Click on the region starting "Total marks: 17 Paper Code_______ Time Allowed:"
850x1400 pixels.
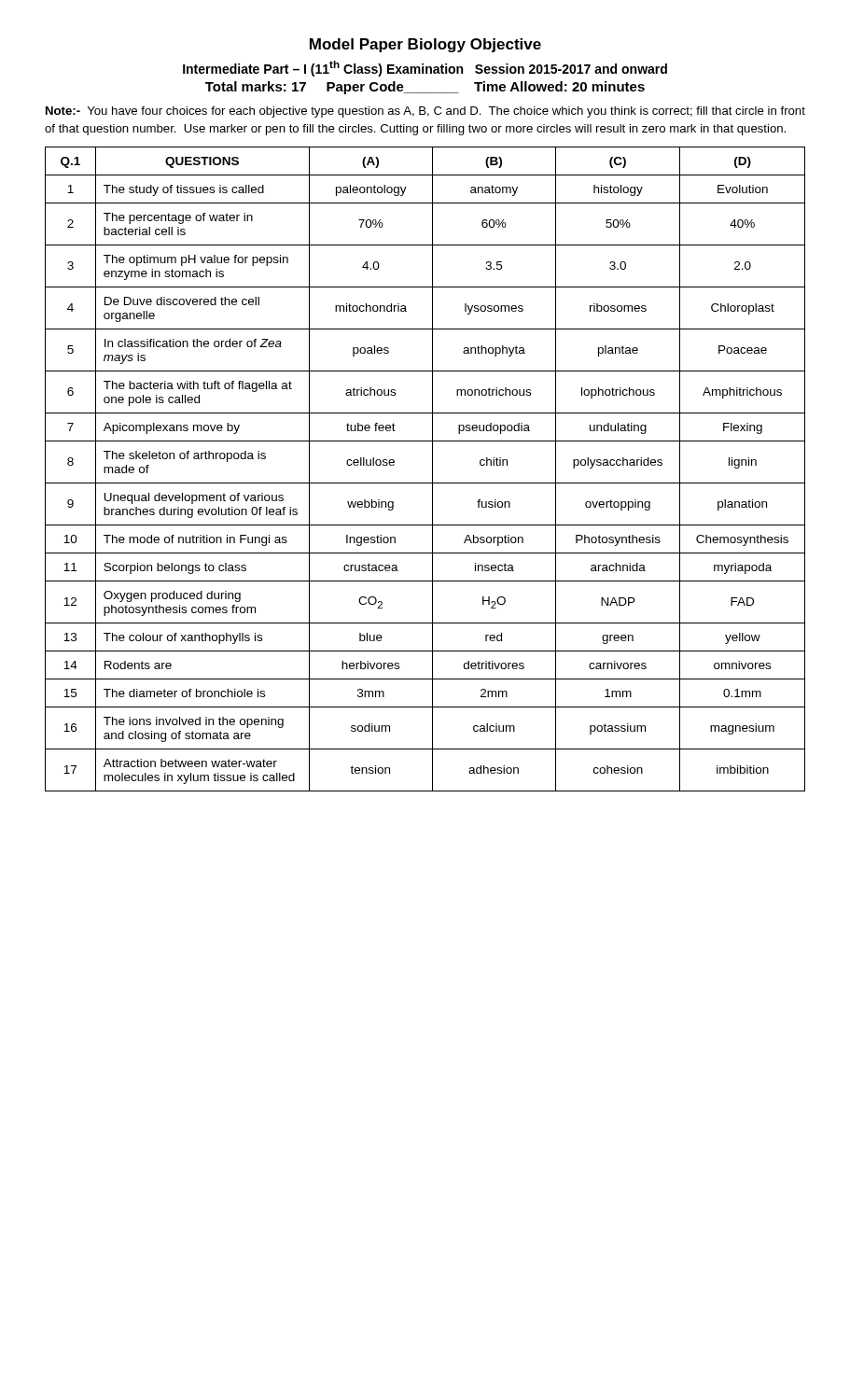pos(425,86)
